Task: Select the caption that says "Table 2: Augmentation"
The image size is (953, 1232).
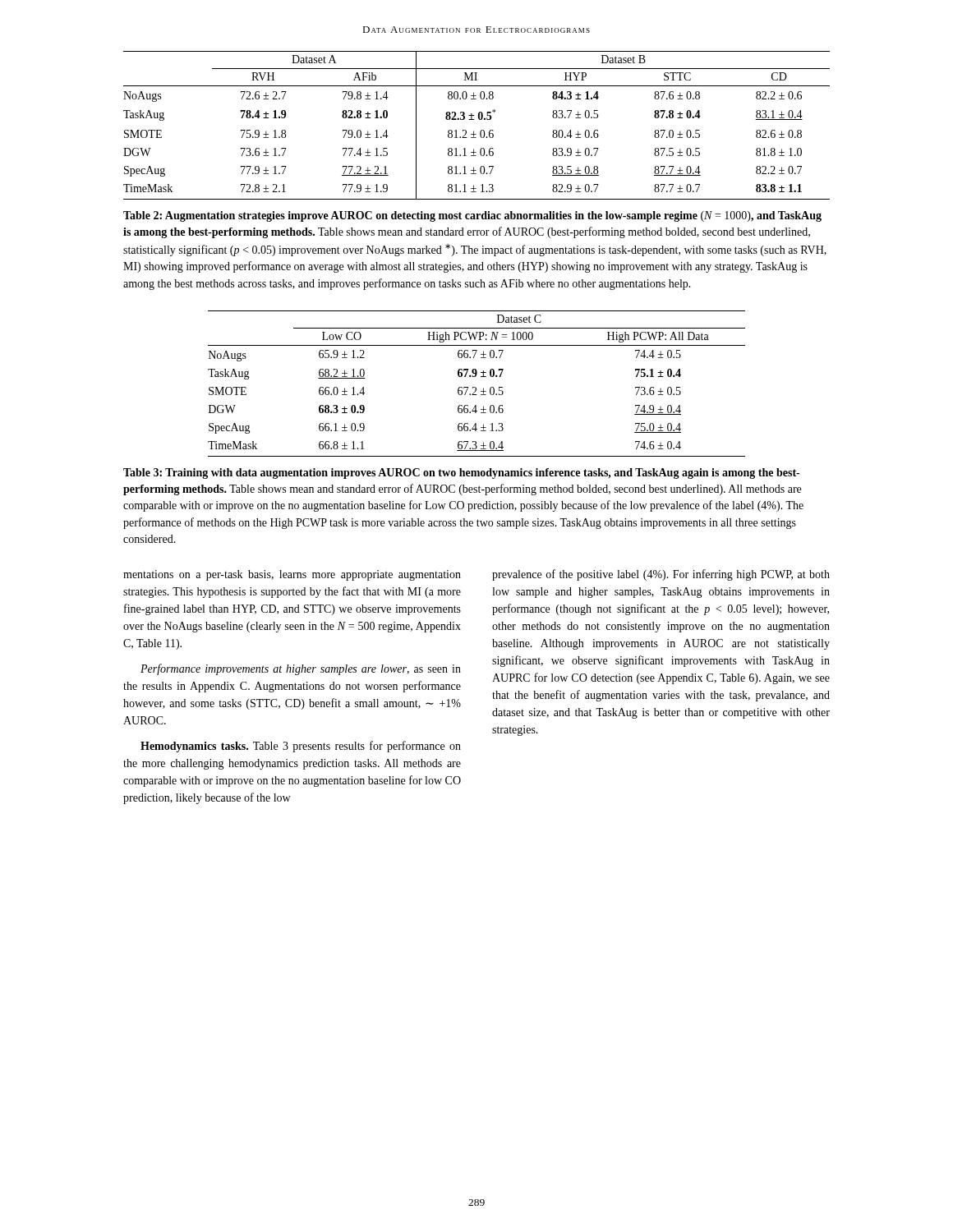Action: pyautogui.click(x=475, y=249)
